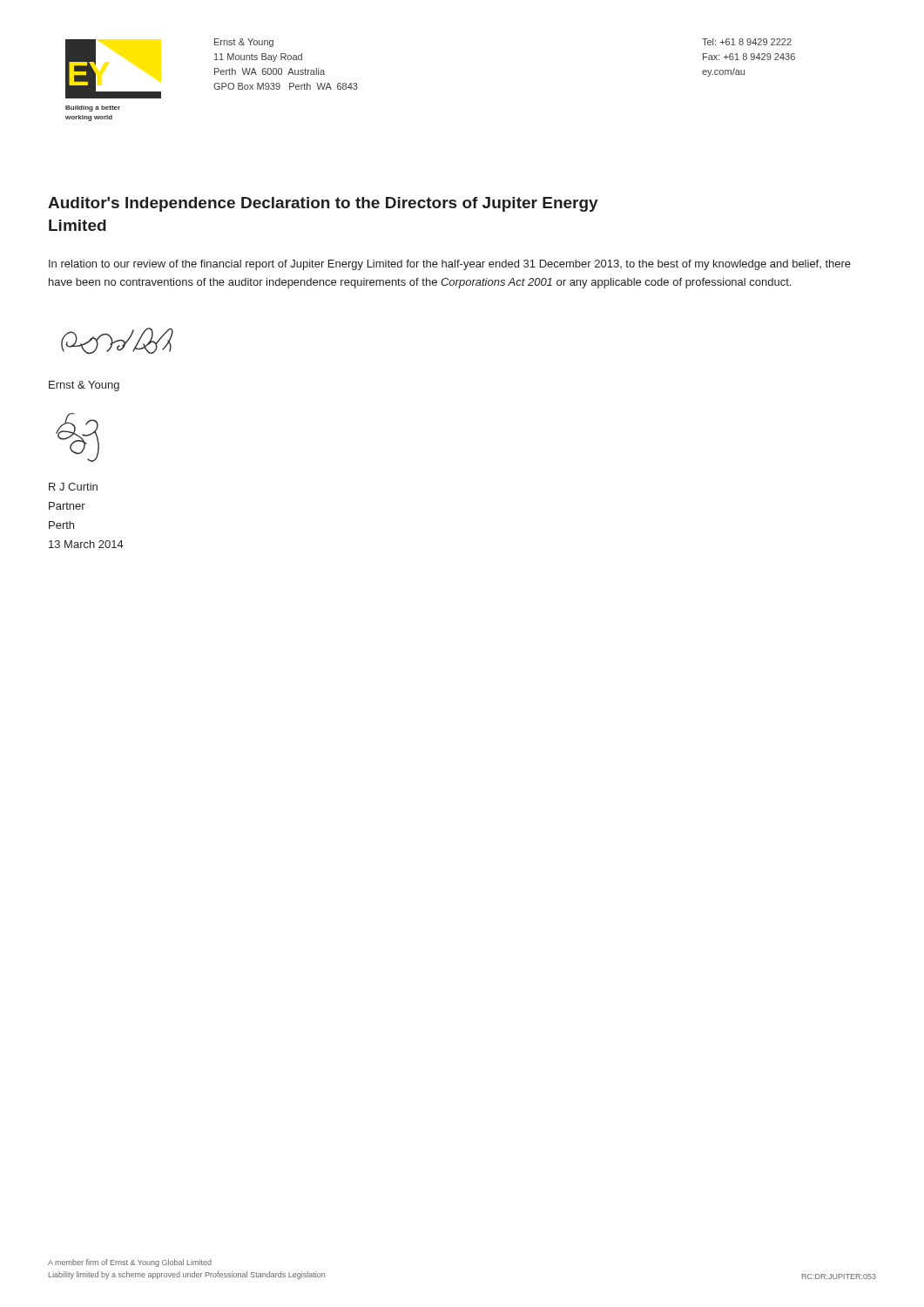Point to the block beginning "Tel: +61 8 9429 2222 Fax: +61"
Image resolution: width=924 pixels, height=1307 pixels.
(749, 57)
